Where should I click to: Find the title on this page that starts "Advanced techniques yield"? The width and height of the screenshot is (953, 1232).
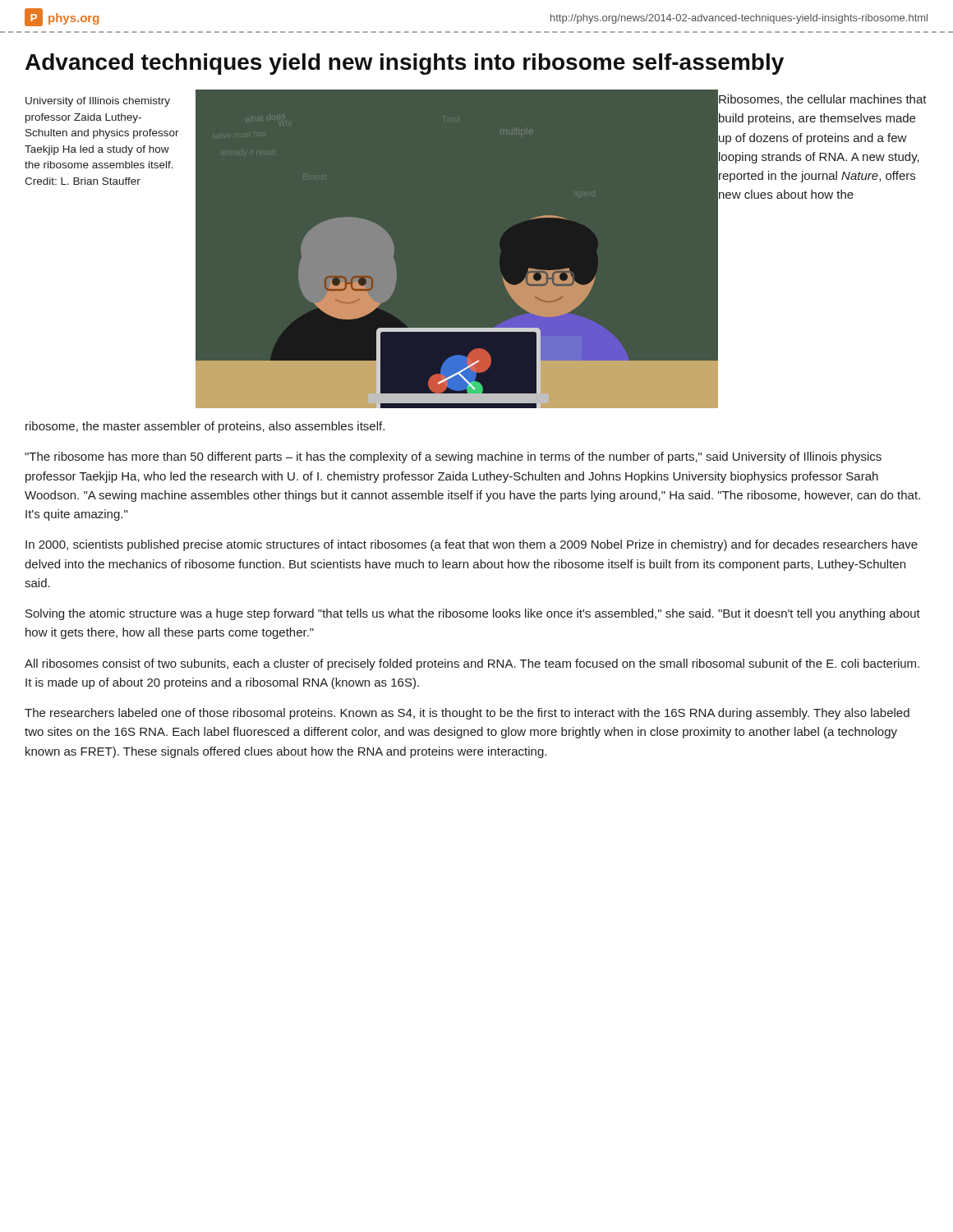click(476, 62)
